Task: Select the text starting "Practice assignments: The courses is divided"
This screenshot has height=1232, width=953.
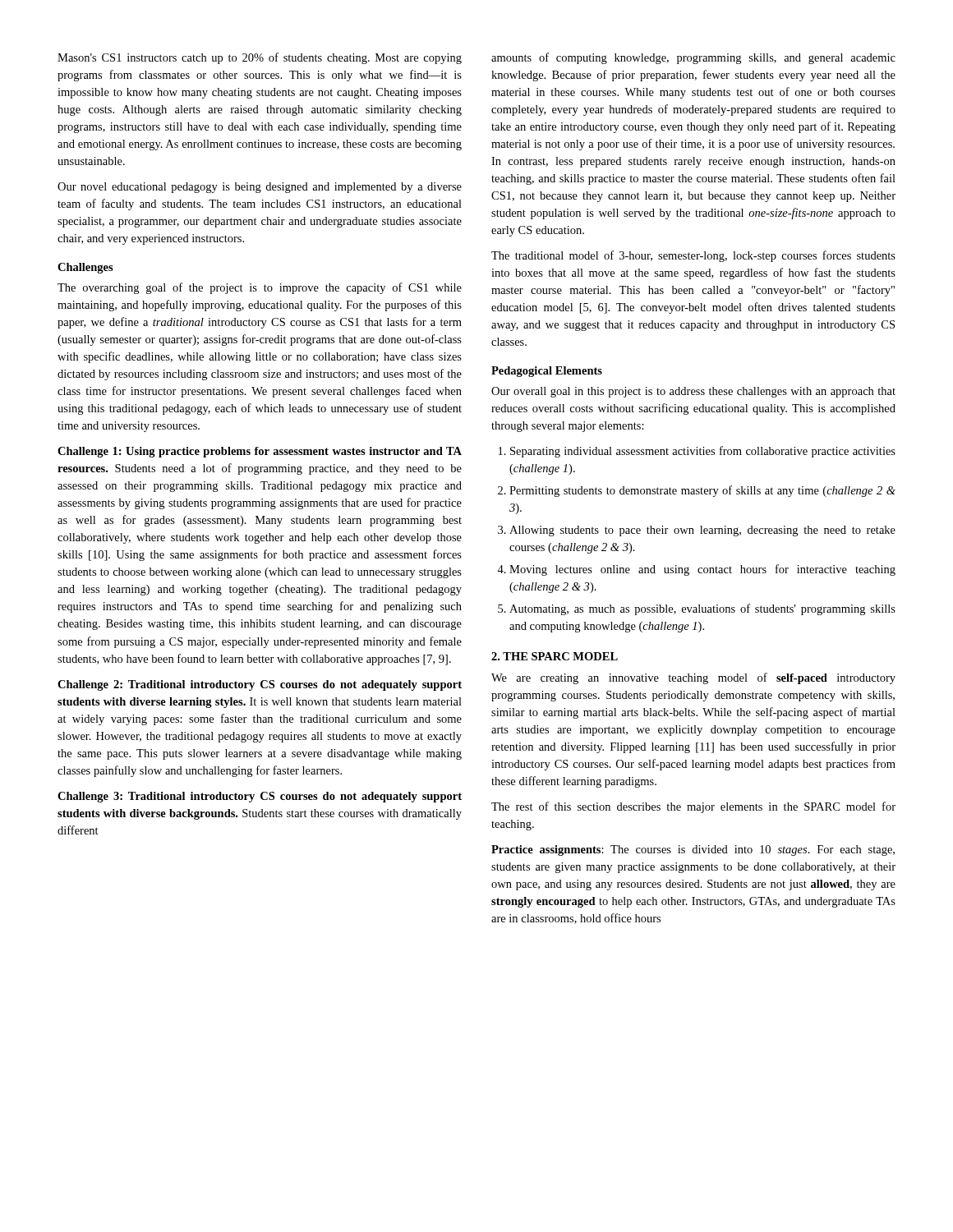Action: click(693, 884)
